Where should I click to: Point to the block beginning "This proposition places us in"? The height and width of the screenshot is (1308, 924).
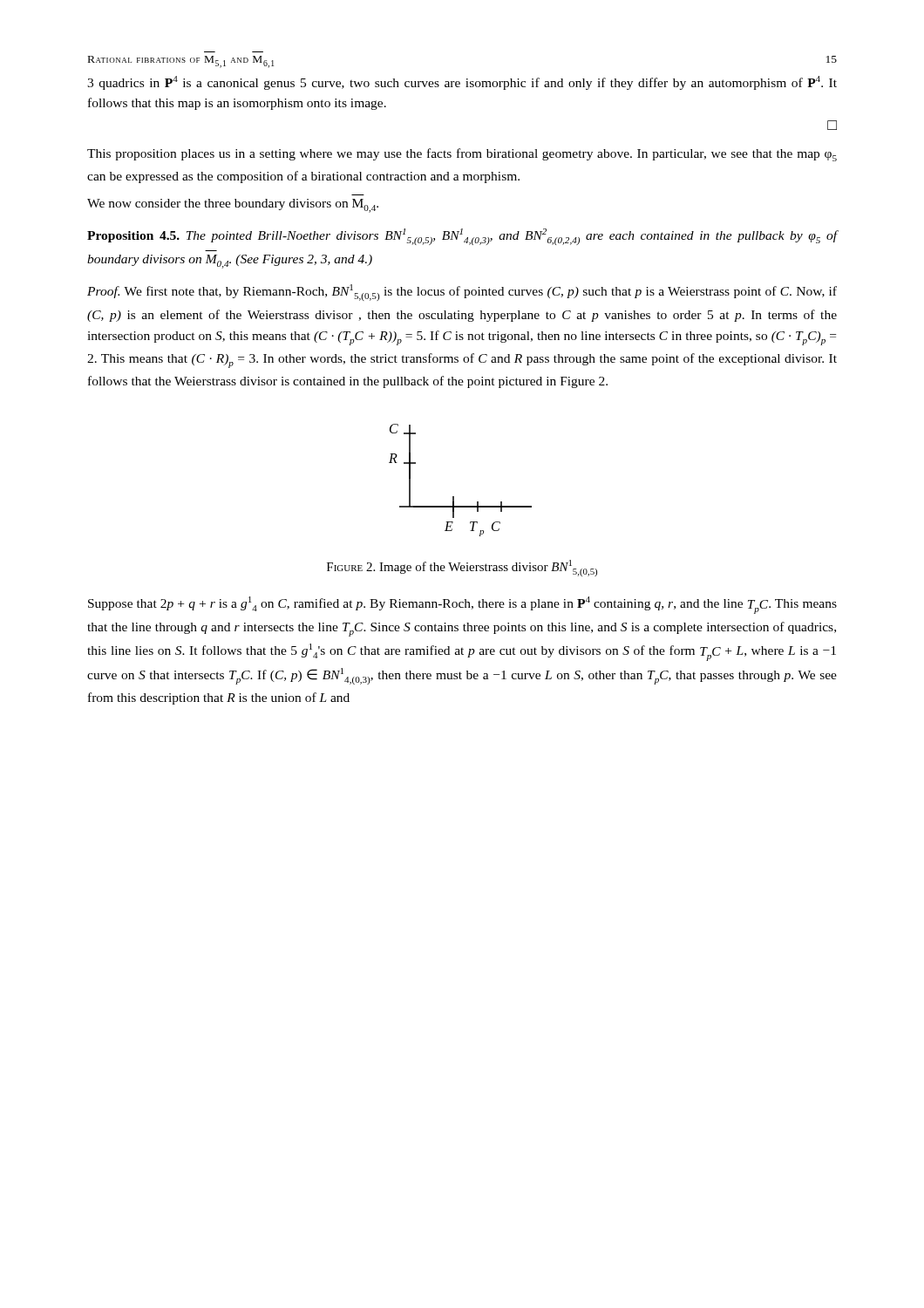click(x=462, y=165)
